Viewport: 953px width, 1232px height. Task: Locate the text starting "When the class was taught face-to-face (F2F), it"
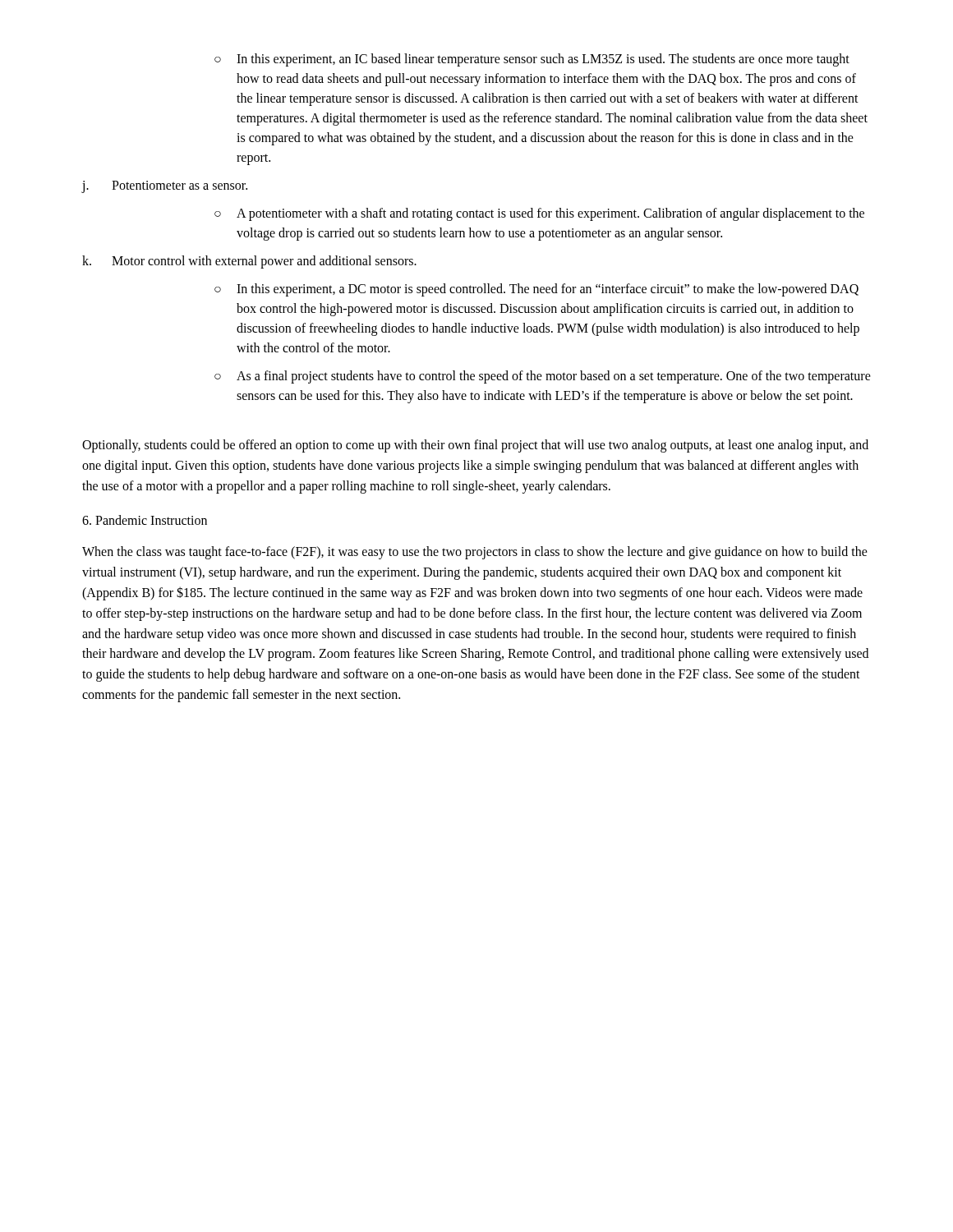coord(475,623)
